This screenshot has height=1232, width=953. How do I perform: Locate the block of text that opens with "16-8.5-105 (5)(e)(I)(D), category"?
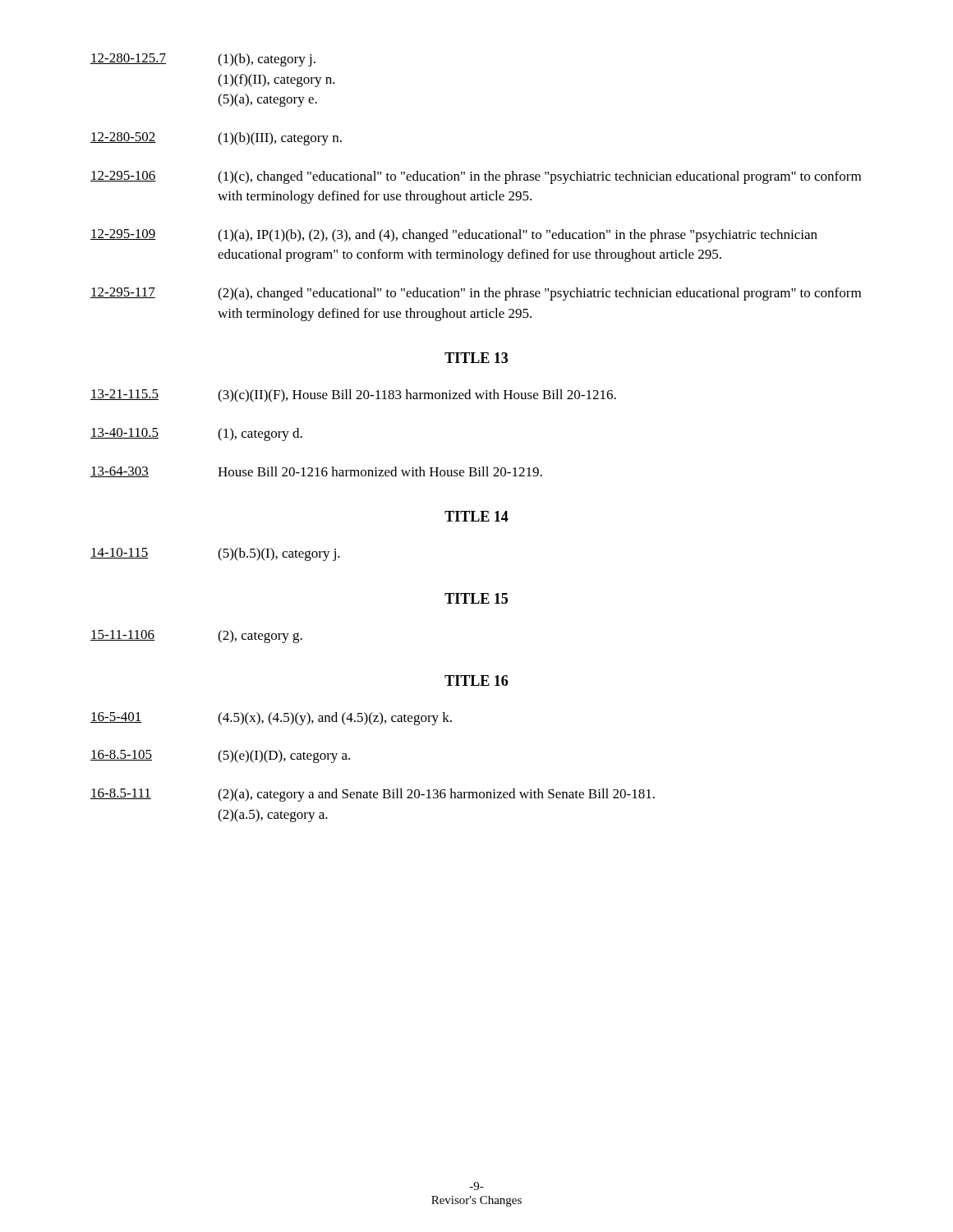point(220,756)
